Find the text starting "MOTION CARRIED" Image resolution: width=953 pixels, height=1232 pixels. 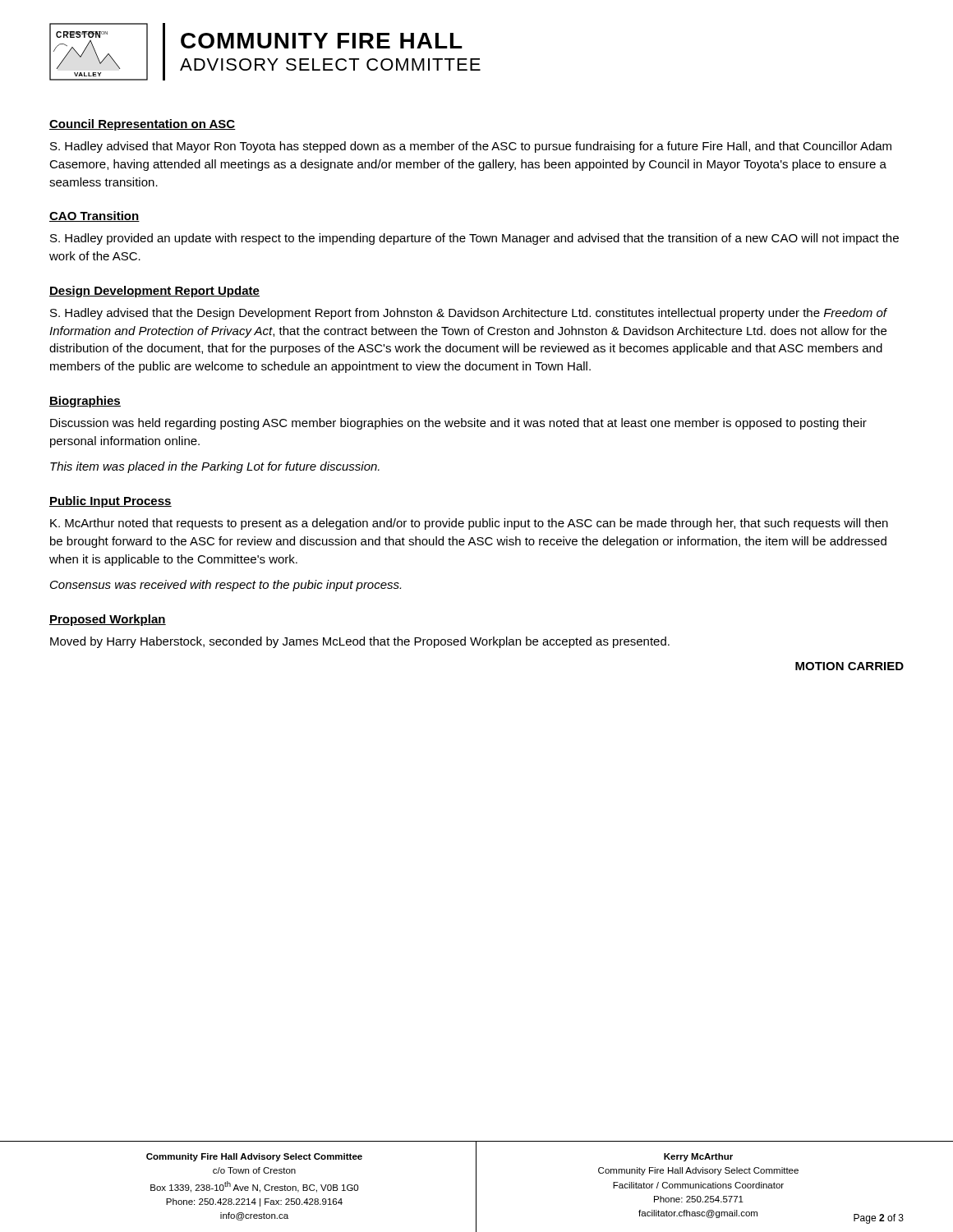click(849, 665)
